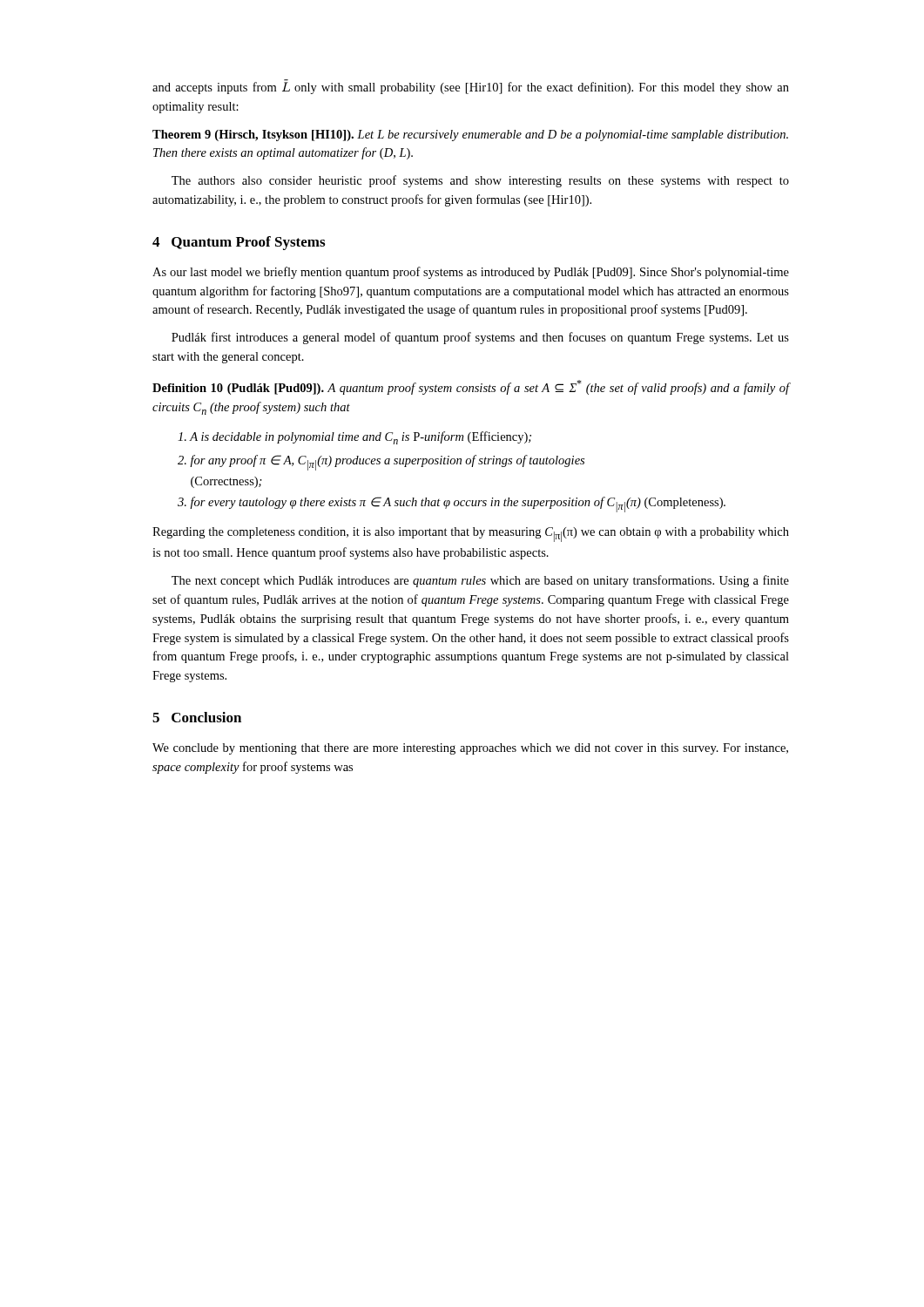924x1307 pixels.
Task: Find the block on this page that starts "The authors also"
Action: 471,191
